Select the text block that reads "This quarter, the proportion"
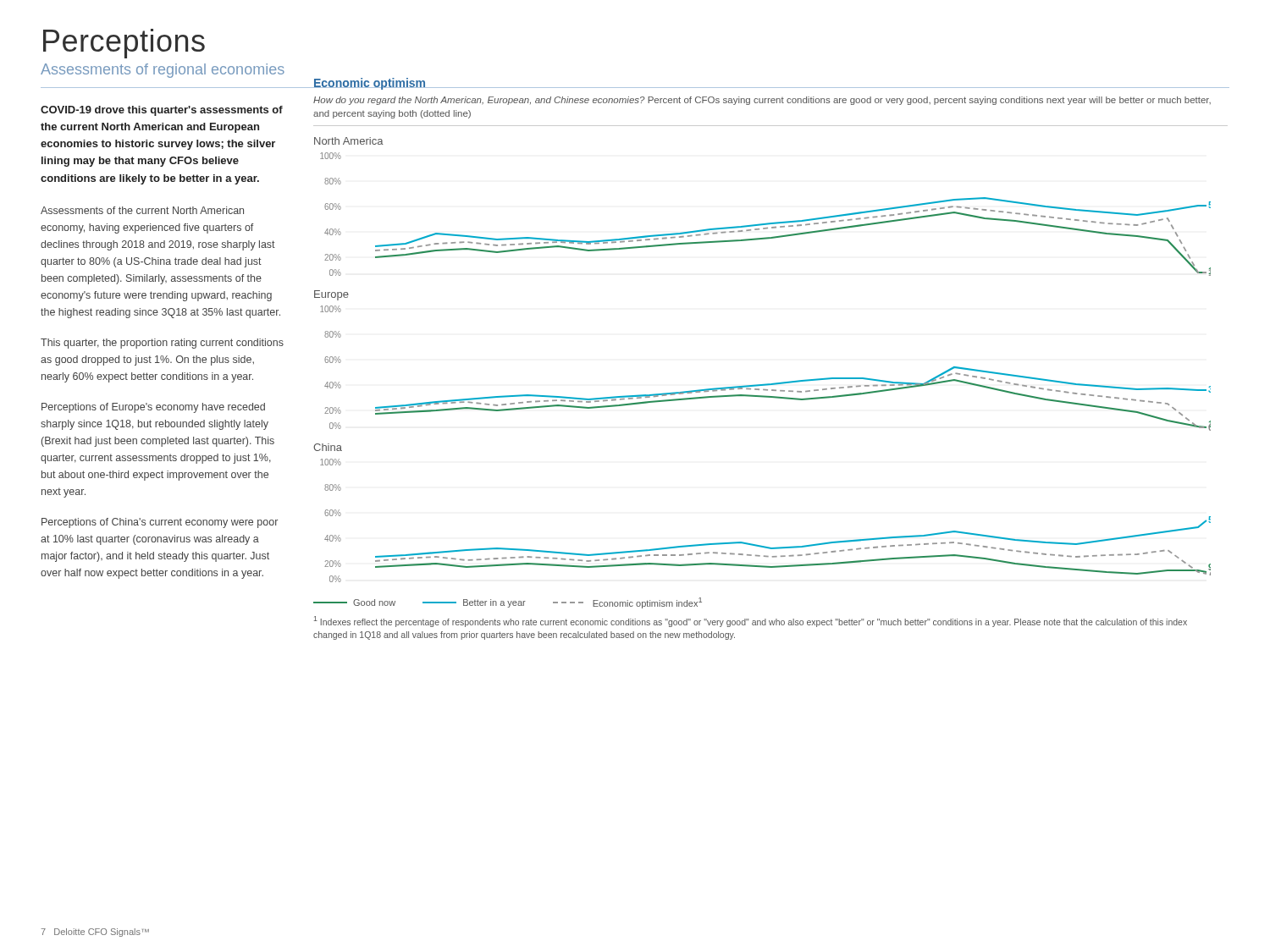1270x952 pixels. click(x=162, y=359)
